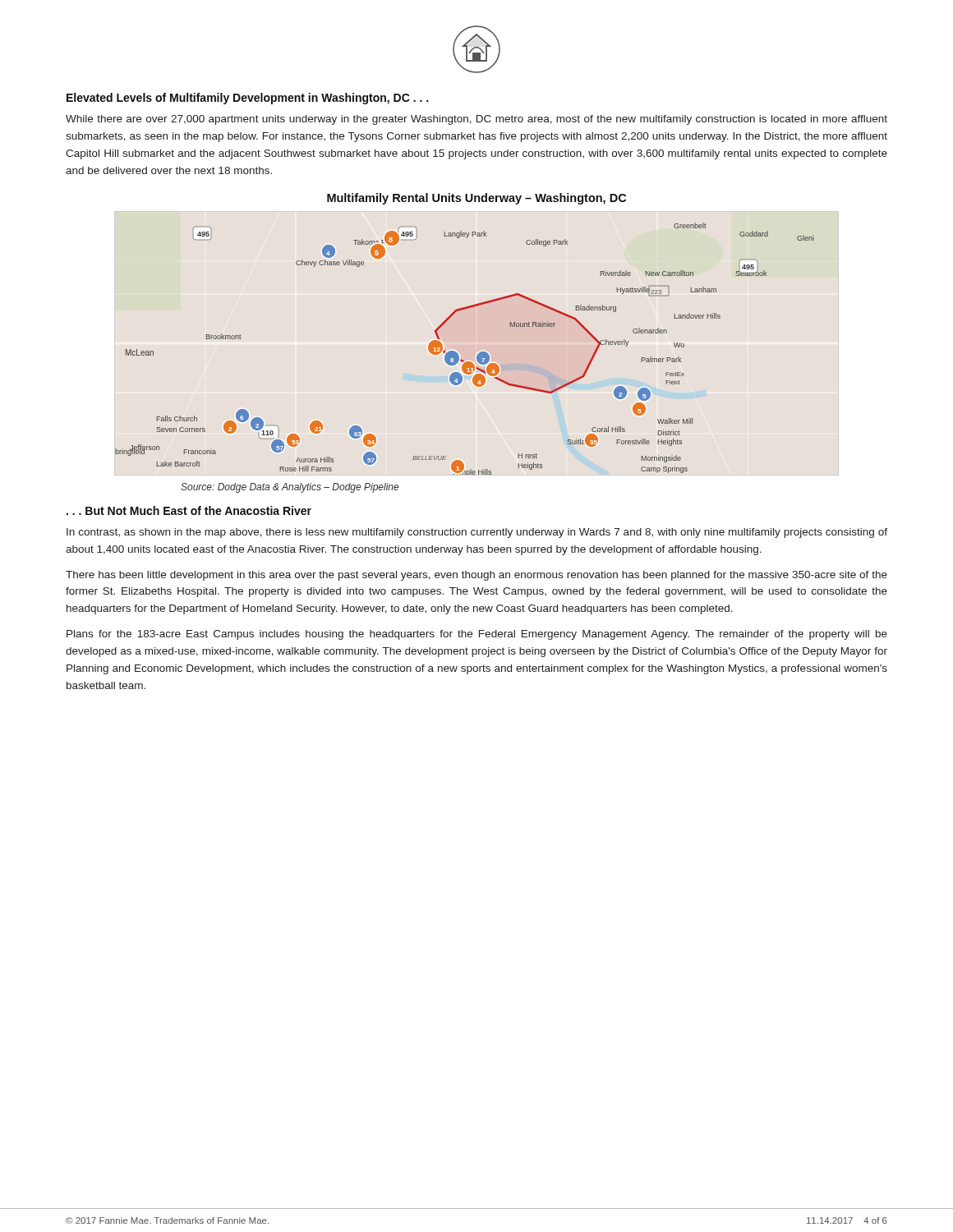This screenshot has width=953, height=1232.
Task: Find the block on this page that starts "While there are"
Action: pyautogui.click(x=476, y=144)
